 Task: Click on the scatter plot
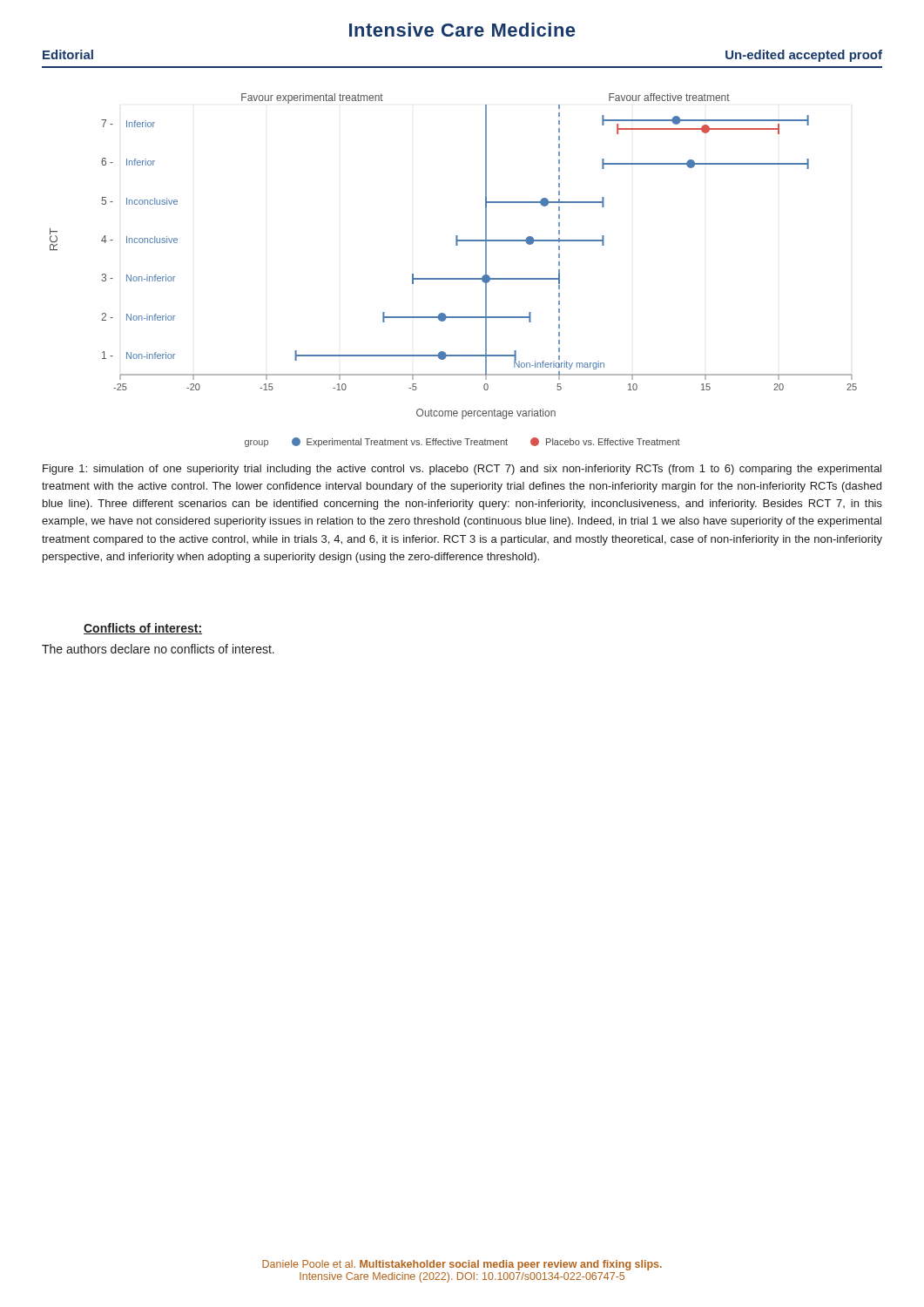[462, 268]
